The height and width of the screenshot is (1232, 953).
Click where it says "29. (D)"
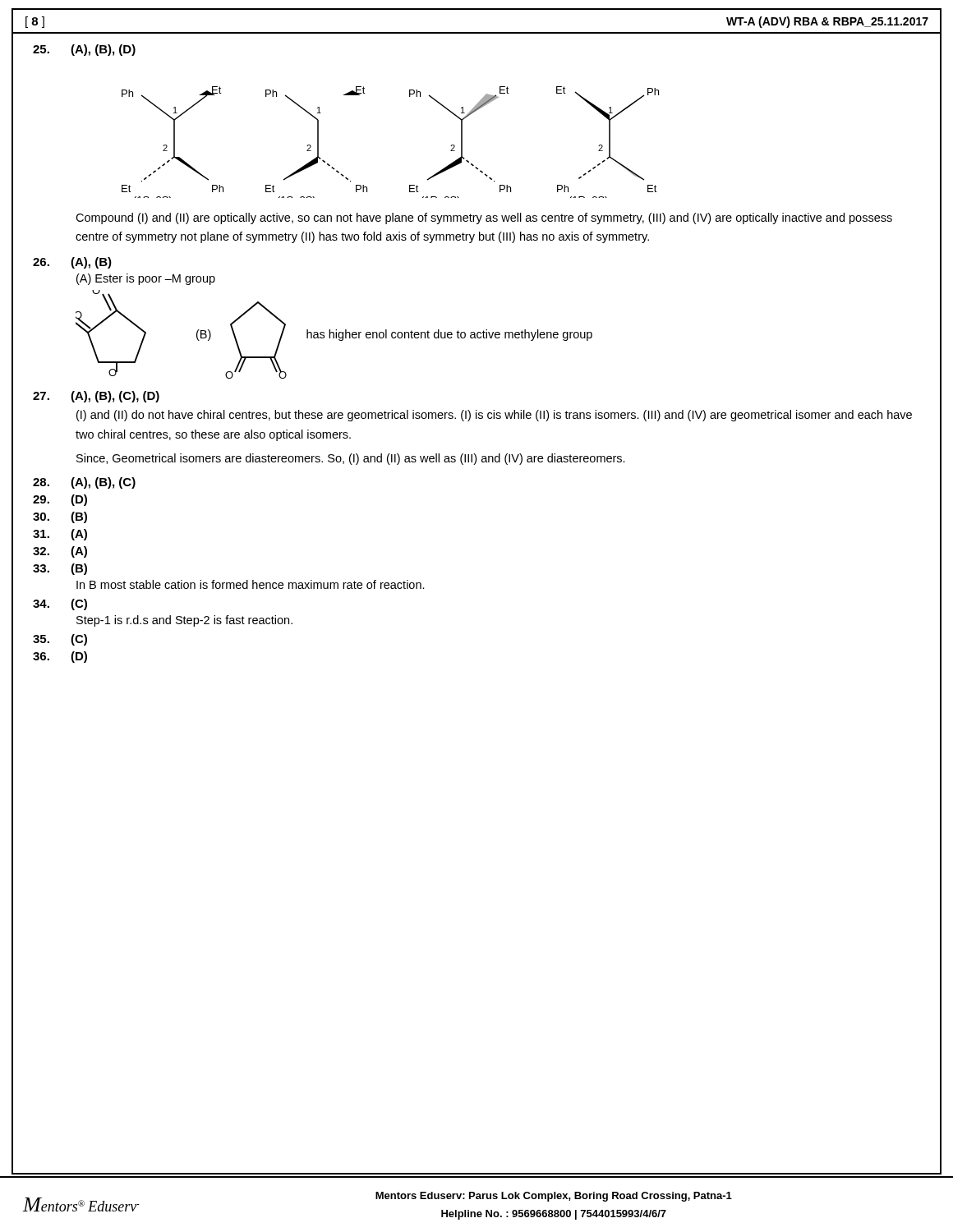[60, 499]
